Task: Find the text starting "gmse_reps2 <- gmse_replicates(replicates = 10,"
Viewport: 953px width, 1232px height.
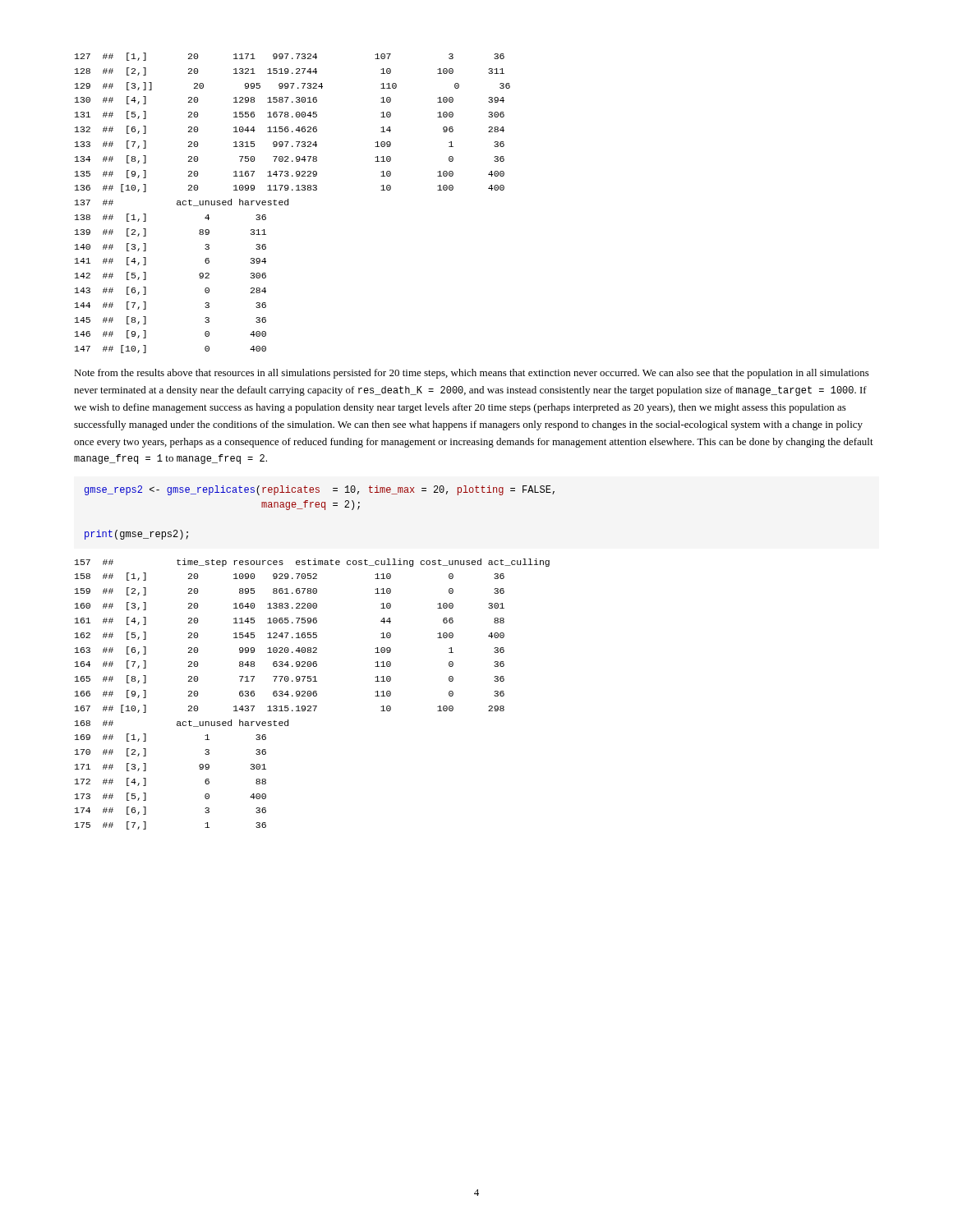Action: tap(320, 490)
